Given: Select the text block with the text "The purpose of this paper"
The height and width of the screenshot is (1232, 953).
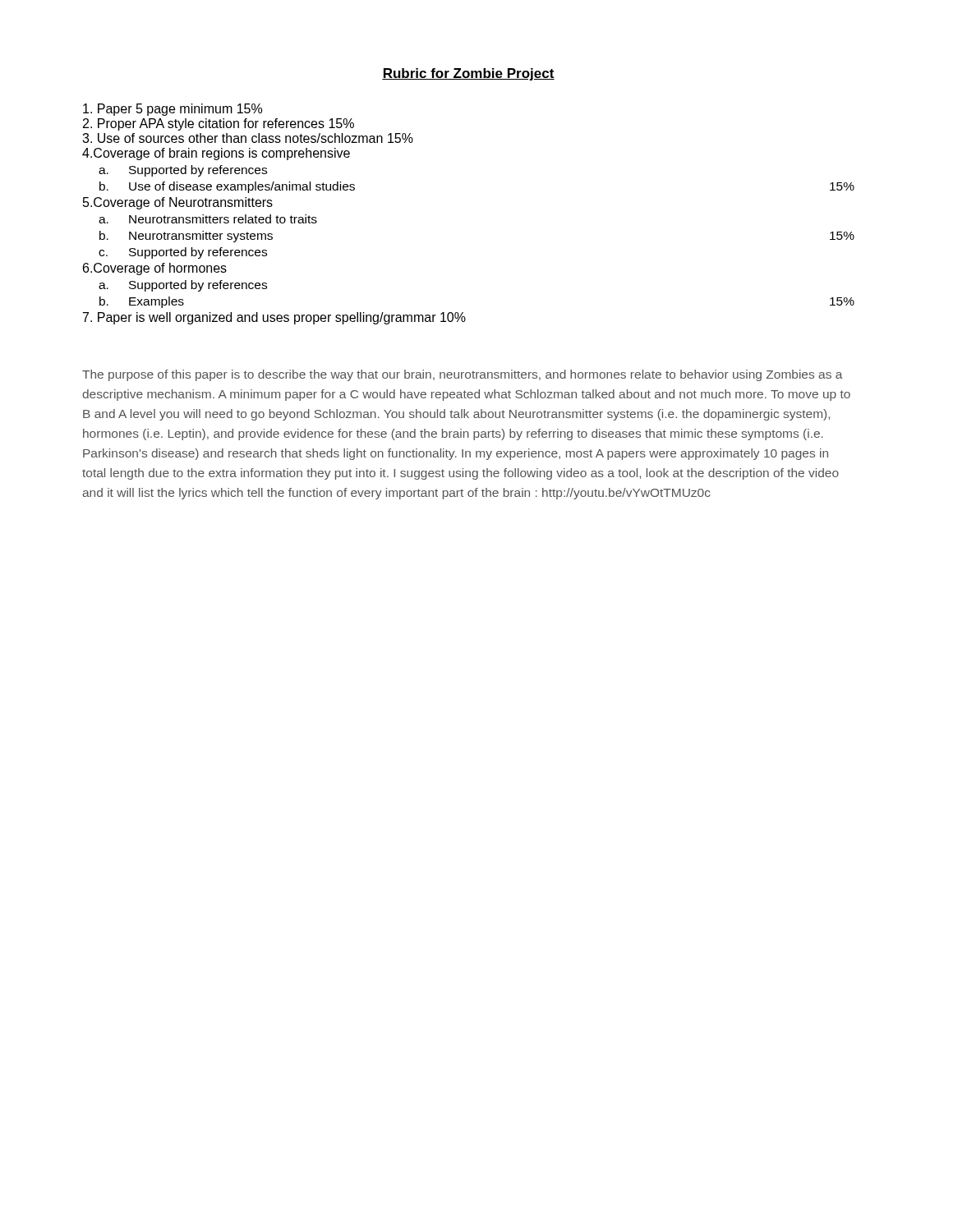Looking at the screenshot, I should point(466,433).
